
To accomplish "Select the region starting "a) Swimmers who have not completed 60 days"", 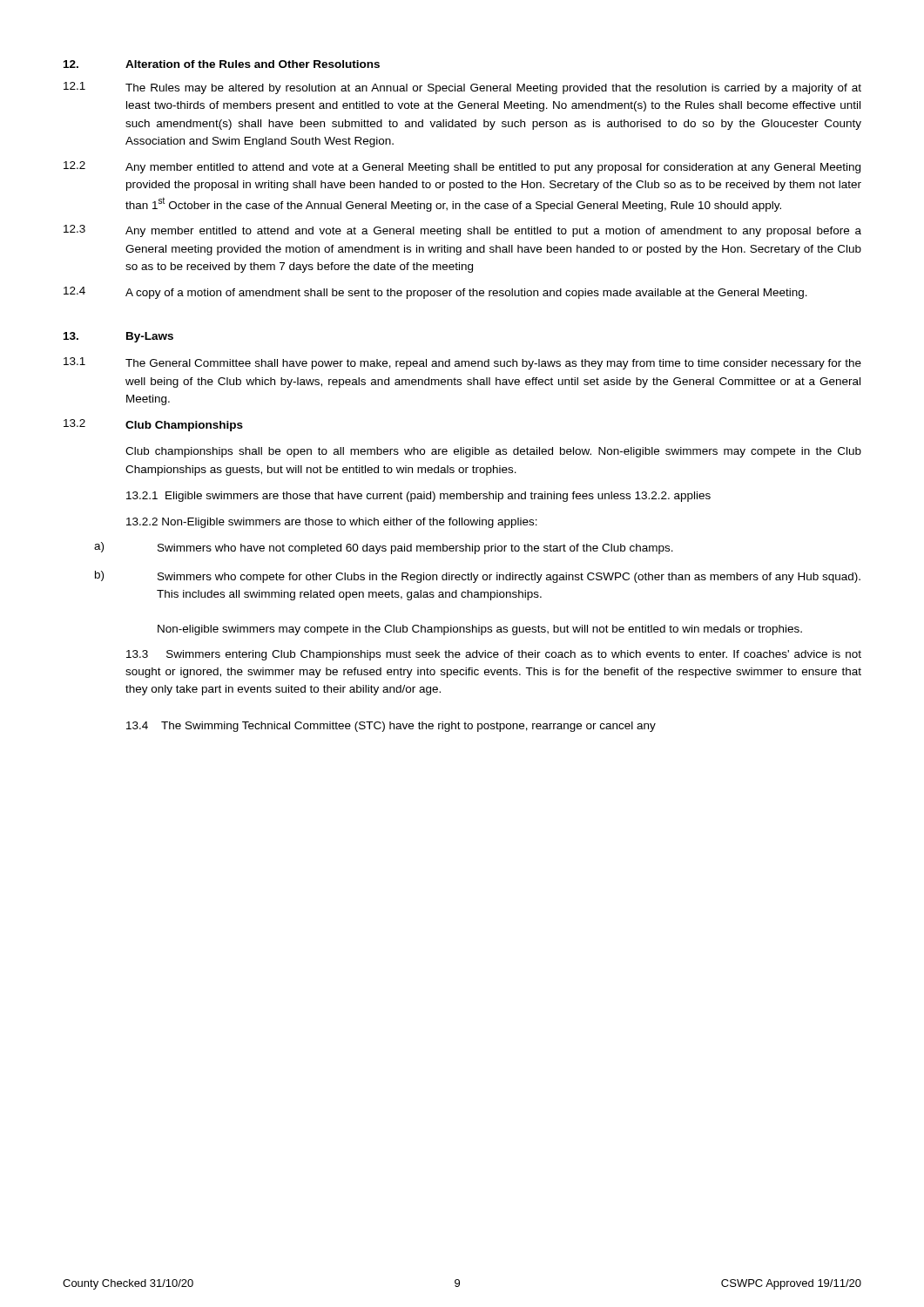I will point(478,548).
